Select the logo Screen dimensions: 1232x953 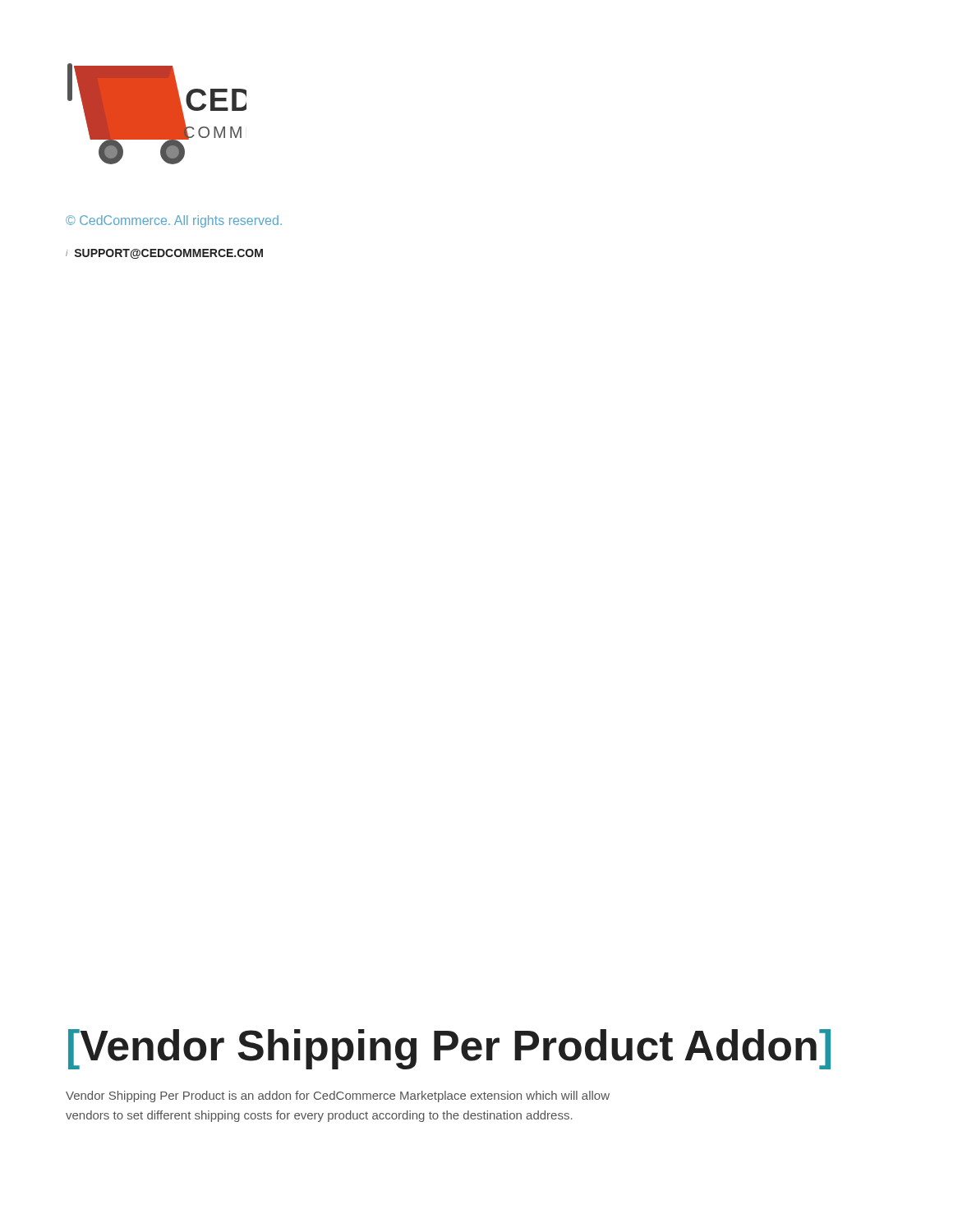point(156,119)
